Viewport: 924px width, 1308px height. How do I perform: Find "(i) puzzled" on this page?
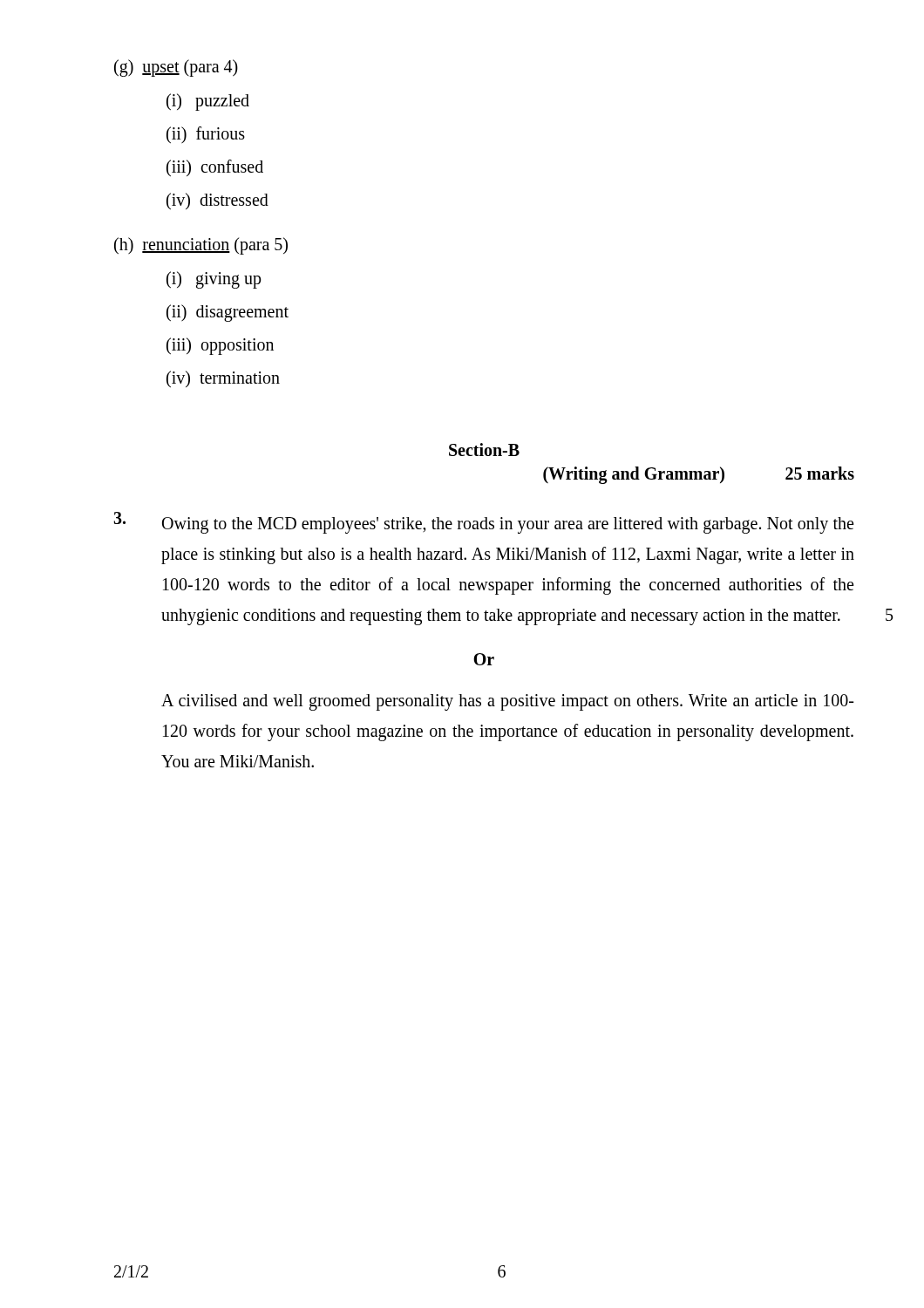click(207, 100)
